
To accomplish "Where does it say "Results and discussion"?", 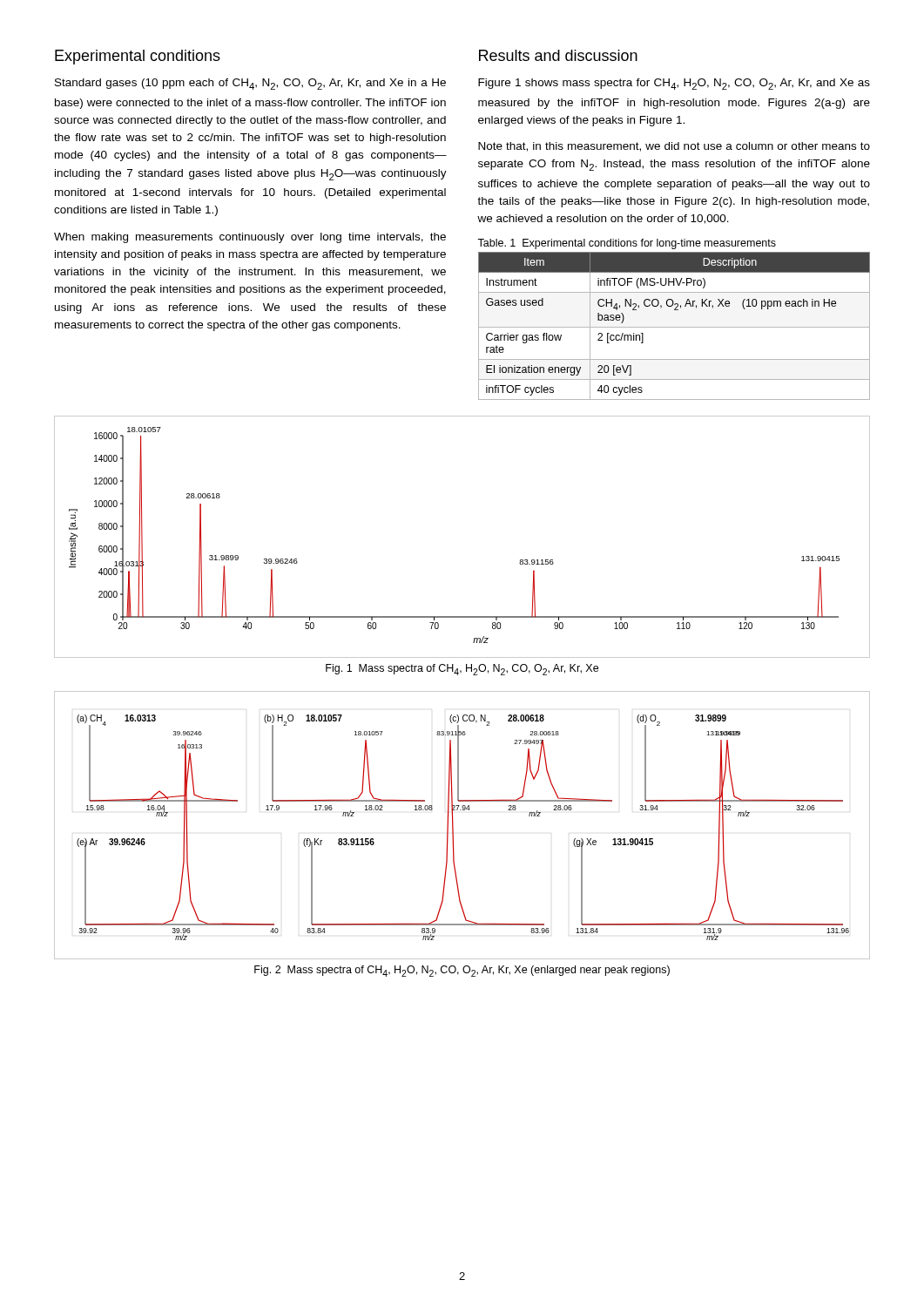I will coord(558,55).
